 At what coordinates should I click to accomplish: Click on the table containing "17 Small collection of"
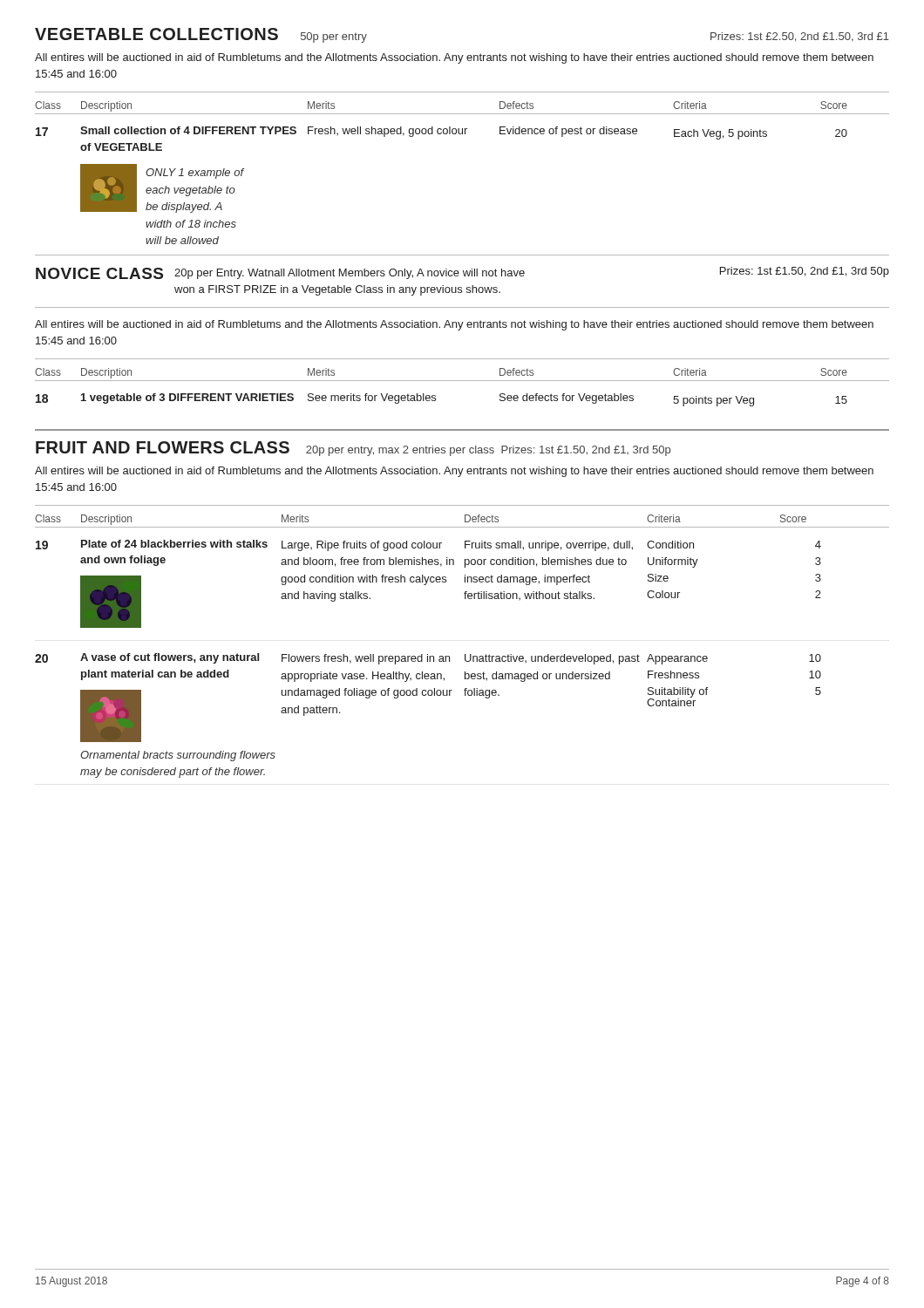[462, 138]
